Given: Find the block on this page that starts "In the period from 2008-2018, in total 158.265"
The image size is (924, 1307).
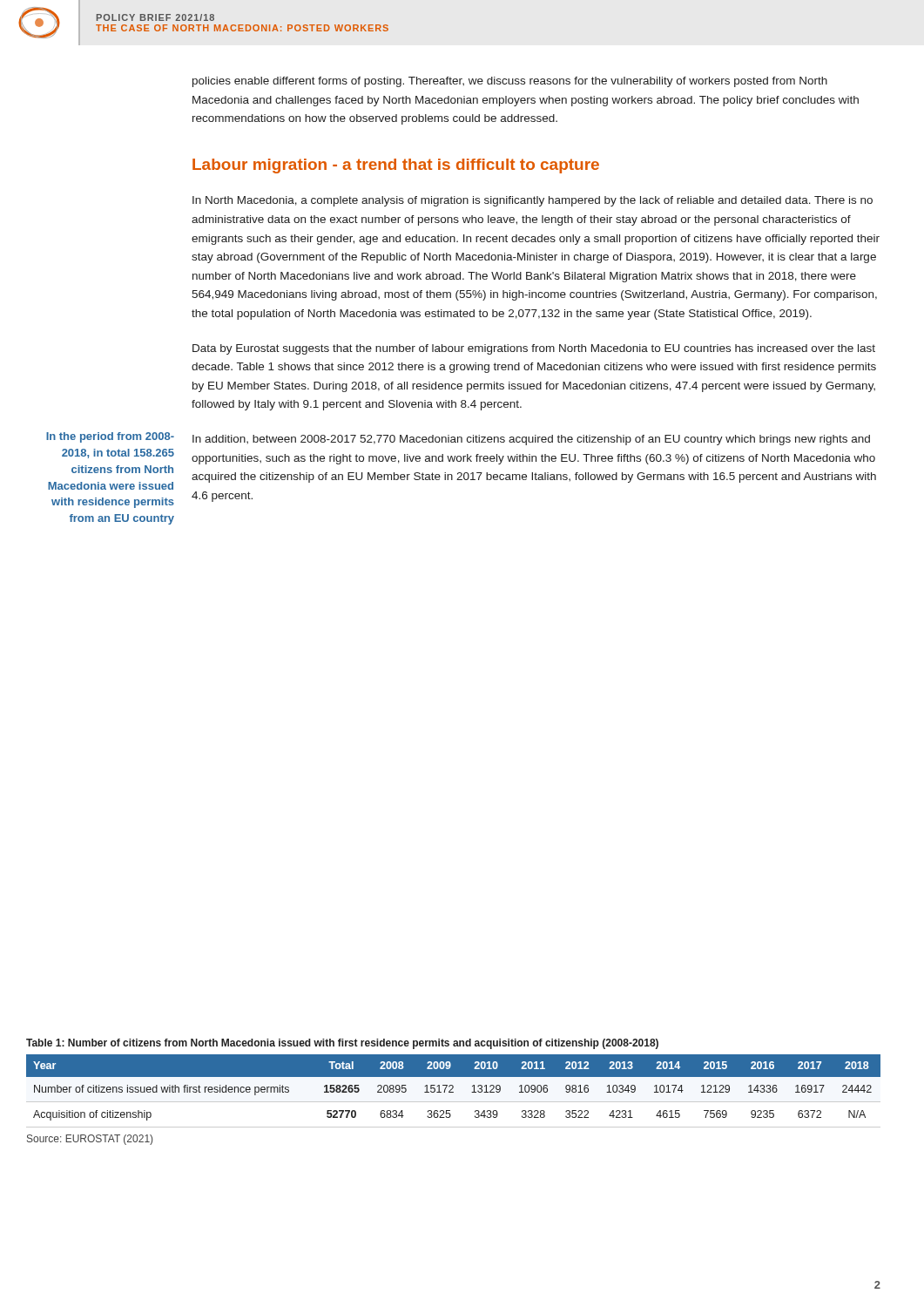Looking at the screenshot, I should tap(110, 477).
